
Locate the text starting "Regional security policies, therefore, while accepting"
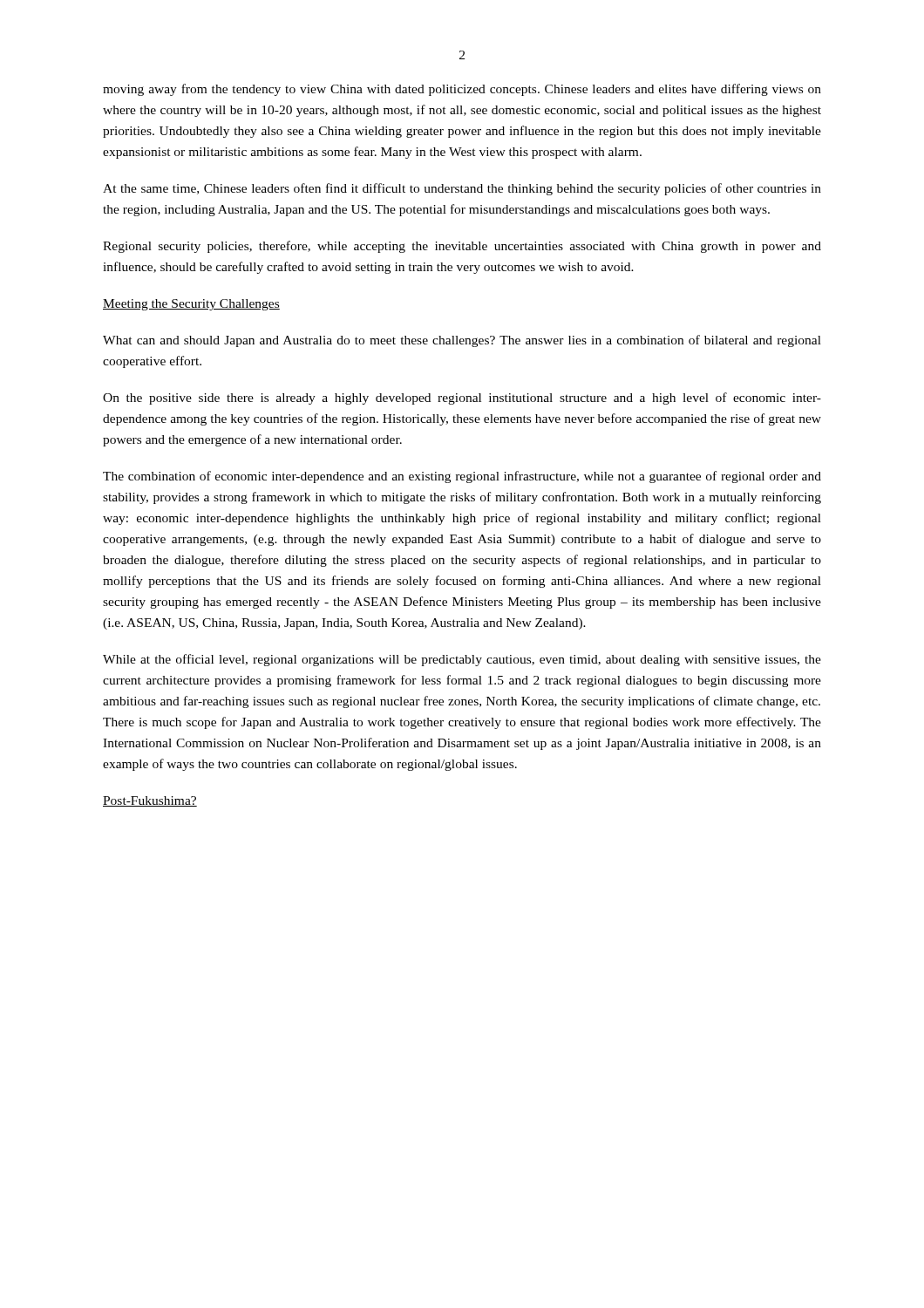pos(462,256)
